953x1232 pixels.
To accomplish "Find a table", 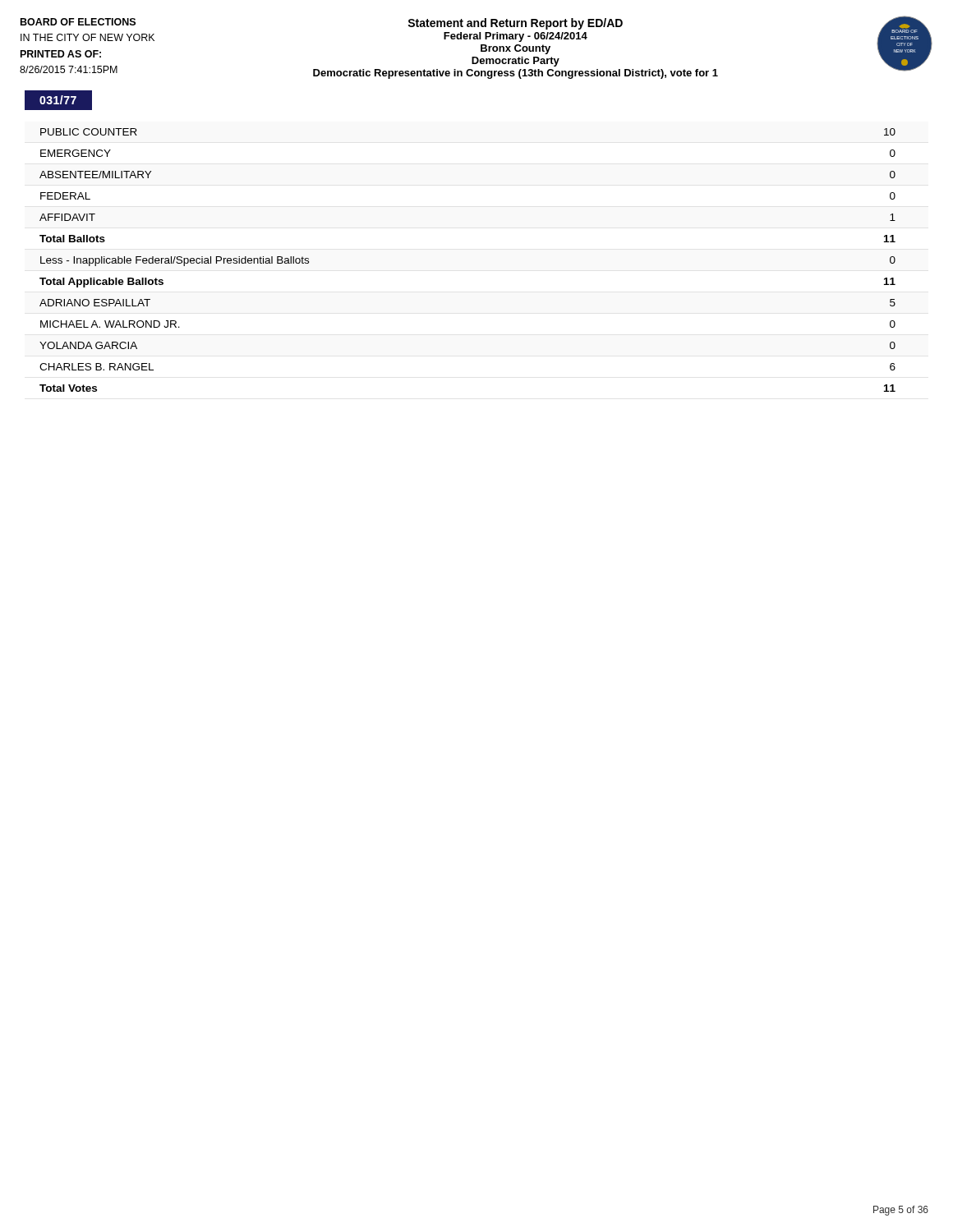I will (x=476, y=260).
